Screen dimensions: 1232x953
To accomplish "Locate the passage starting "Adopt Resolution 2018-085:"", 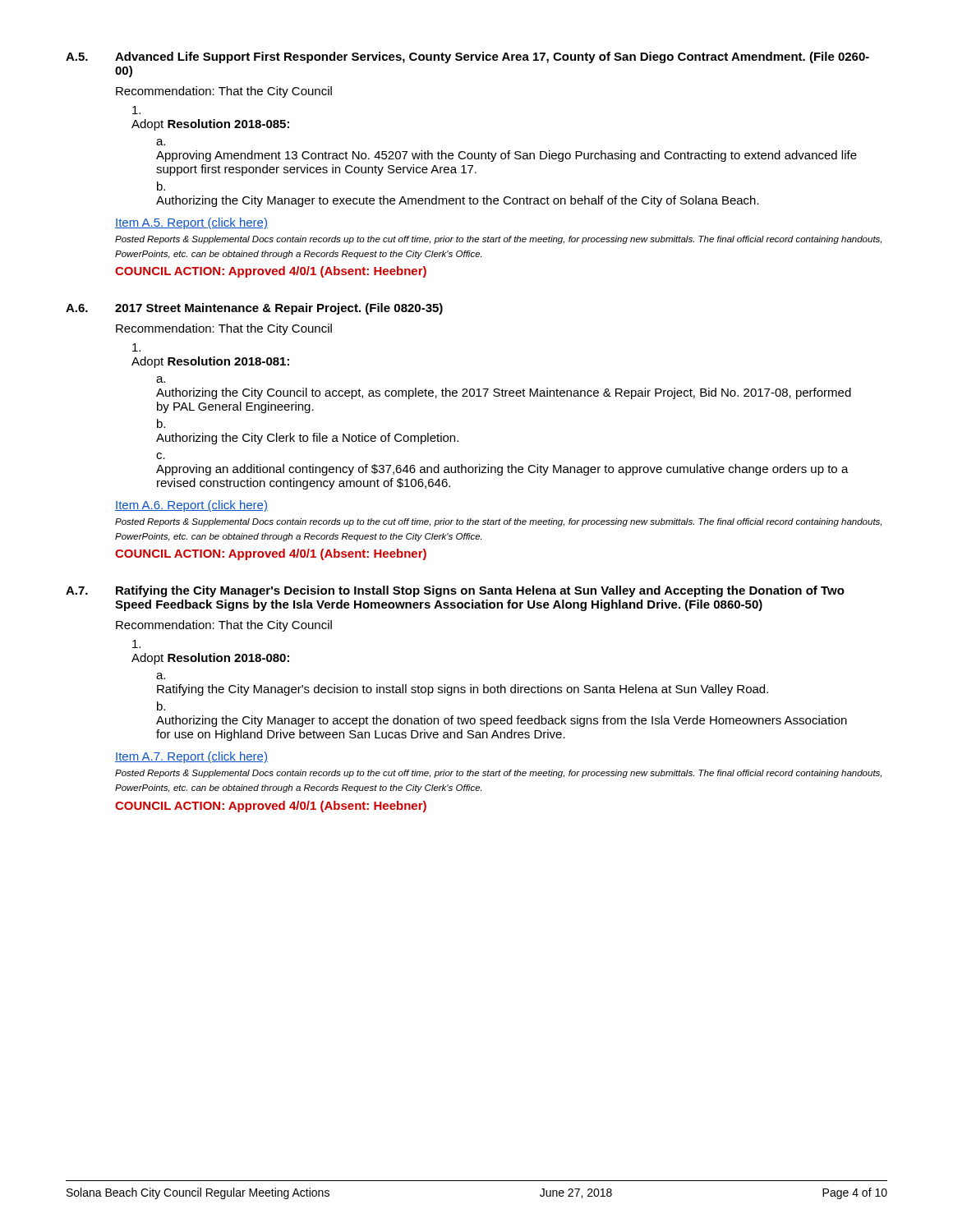I will click(x=136, y=110).
